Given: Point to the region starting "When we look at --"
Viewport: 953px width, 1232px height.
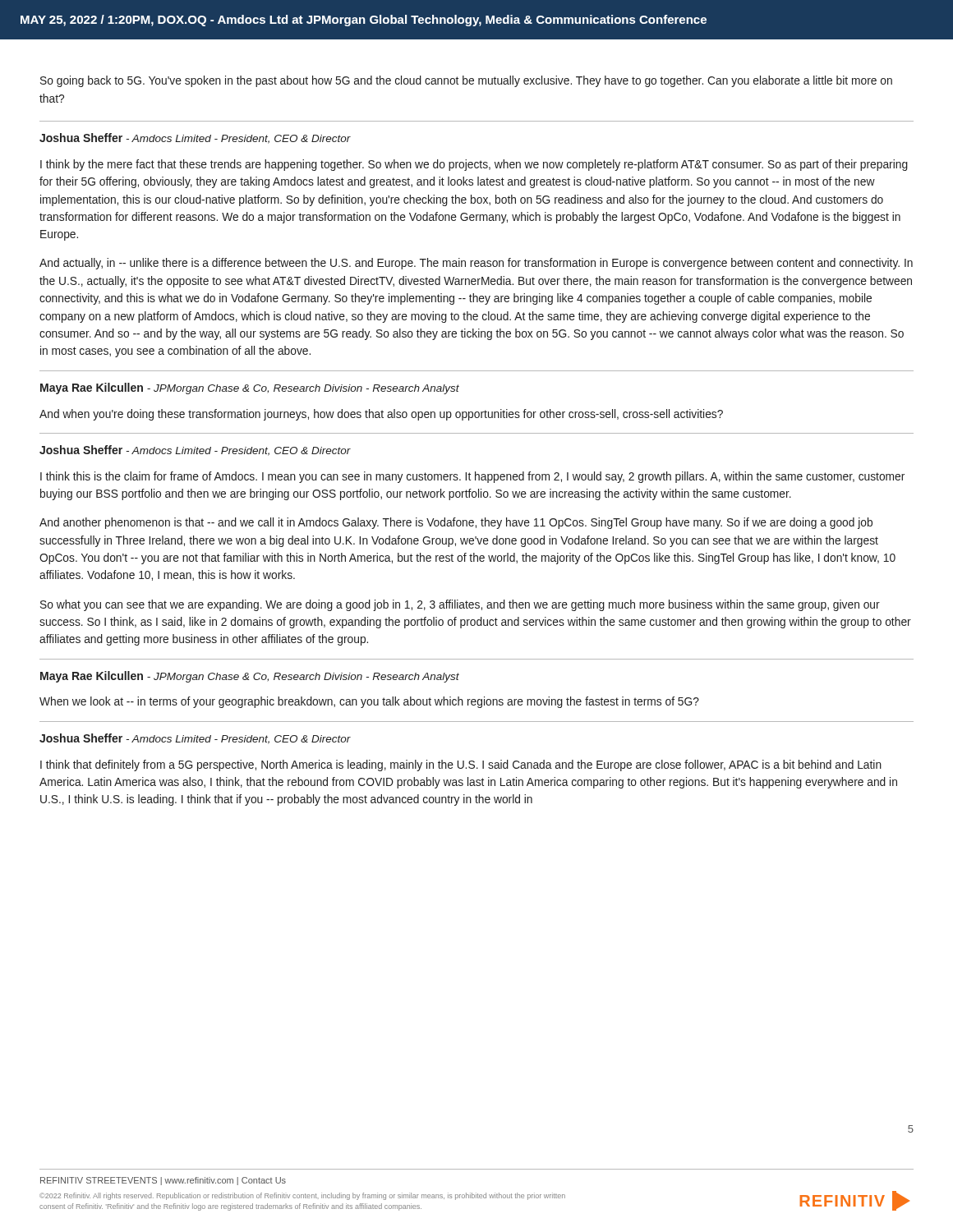Looking at the screenshot, I should point(476,702).
